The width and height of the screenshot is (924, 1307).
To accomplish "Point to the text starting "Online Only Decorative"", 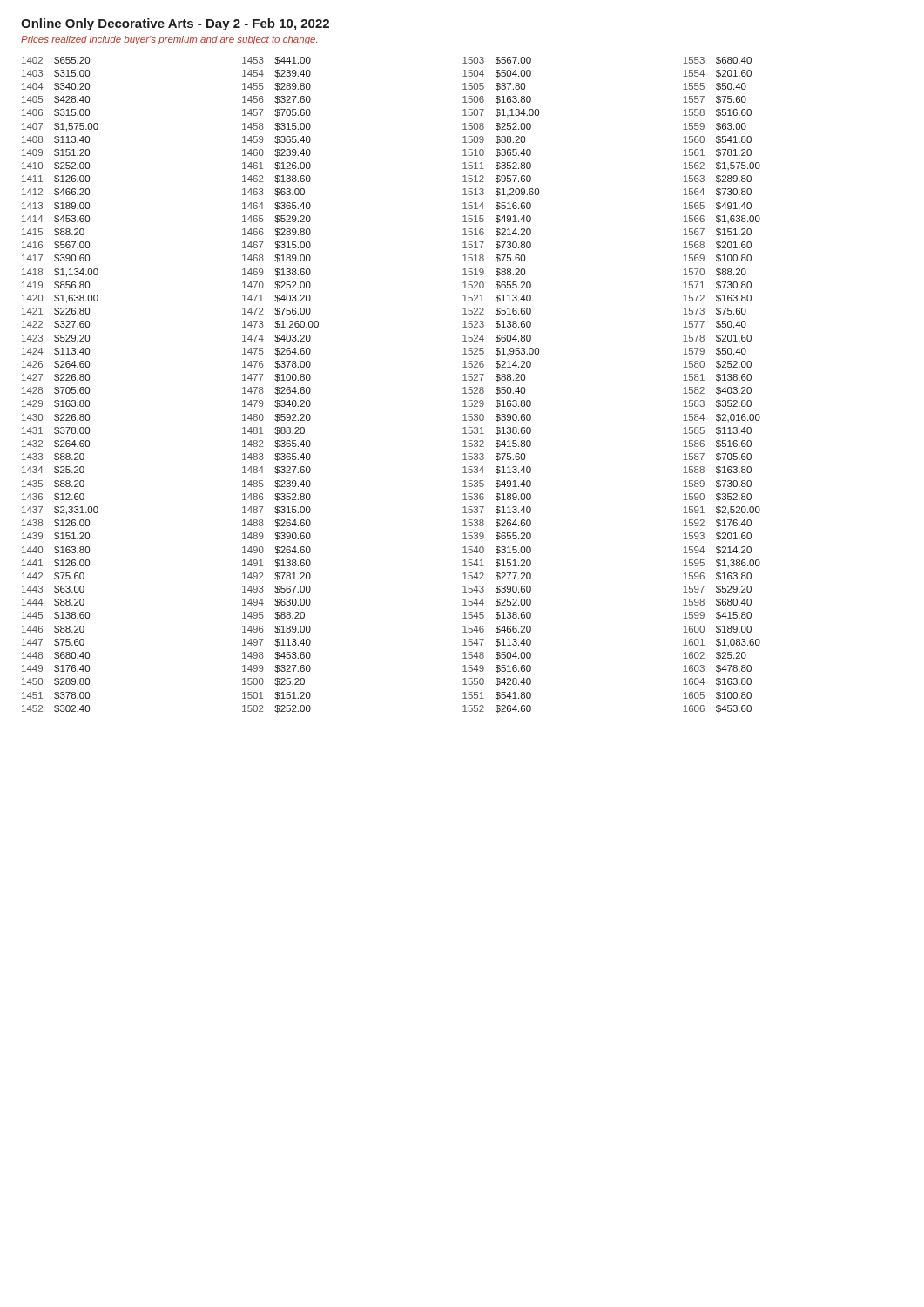I will tap(175, 23).
